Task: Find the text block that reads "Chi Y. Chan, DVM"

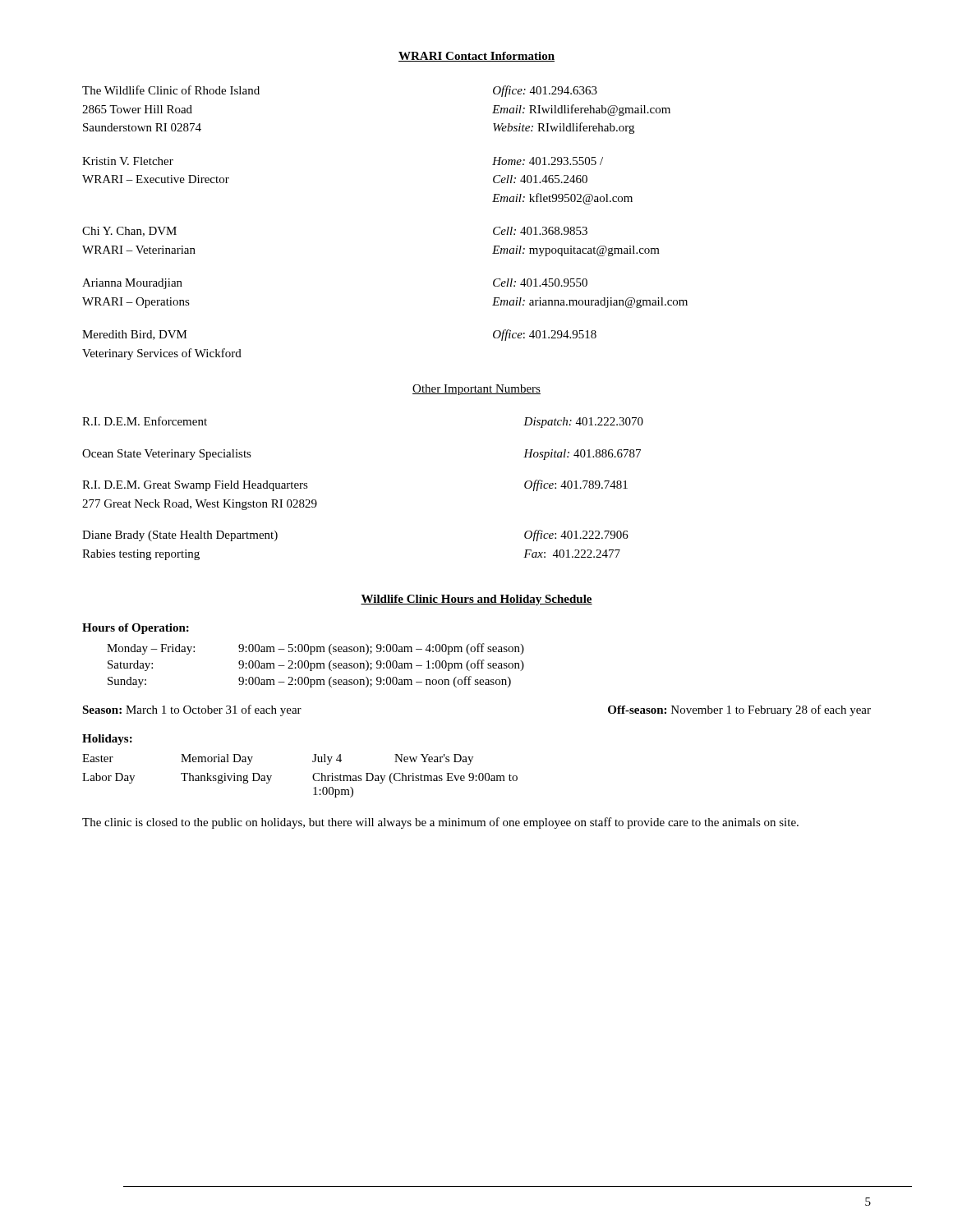Action: tap(126, 231)
